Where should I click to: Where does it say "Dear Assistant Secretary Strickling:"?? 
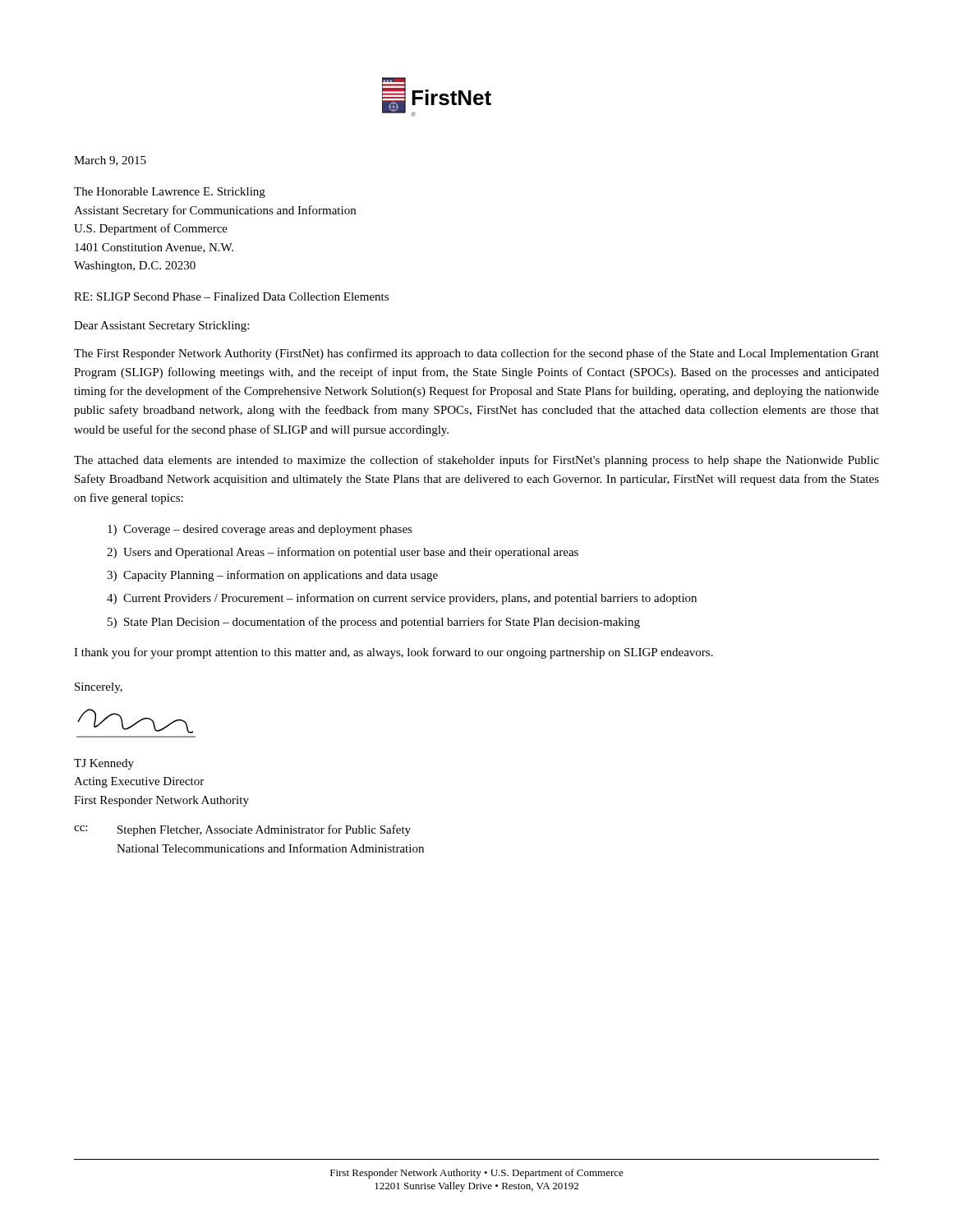click(x=162, y=325)
